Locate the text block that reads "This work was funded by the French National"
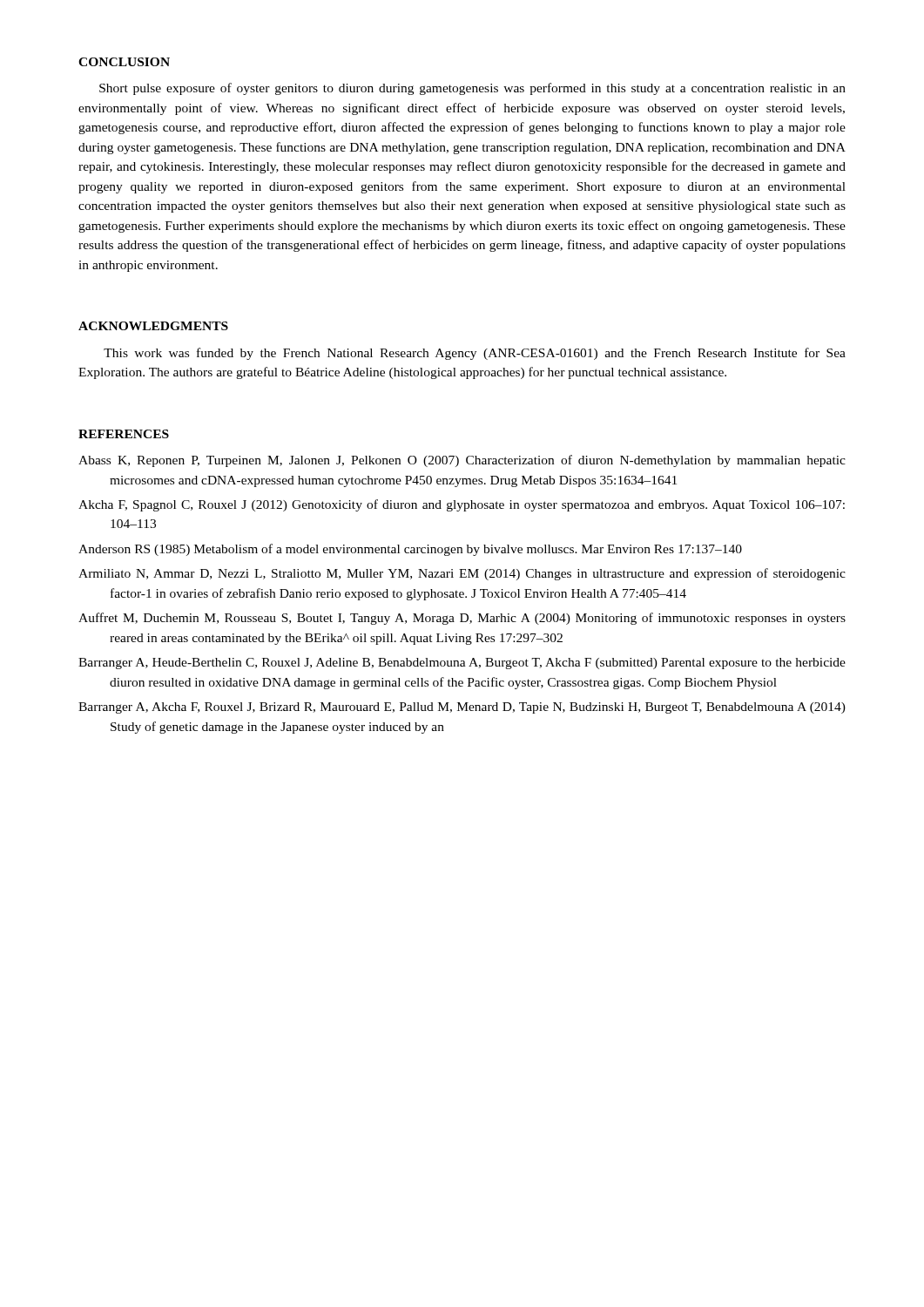924x1307 pixels. [462, 362]
